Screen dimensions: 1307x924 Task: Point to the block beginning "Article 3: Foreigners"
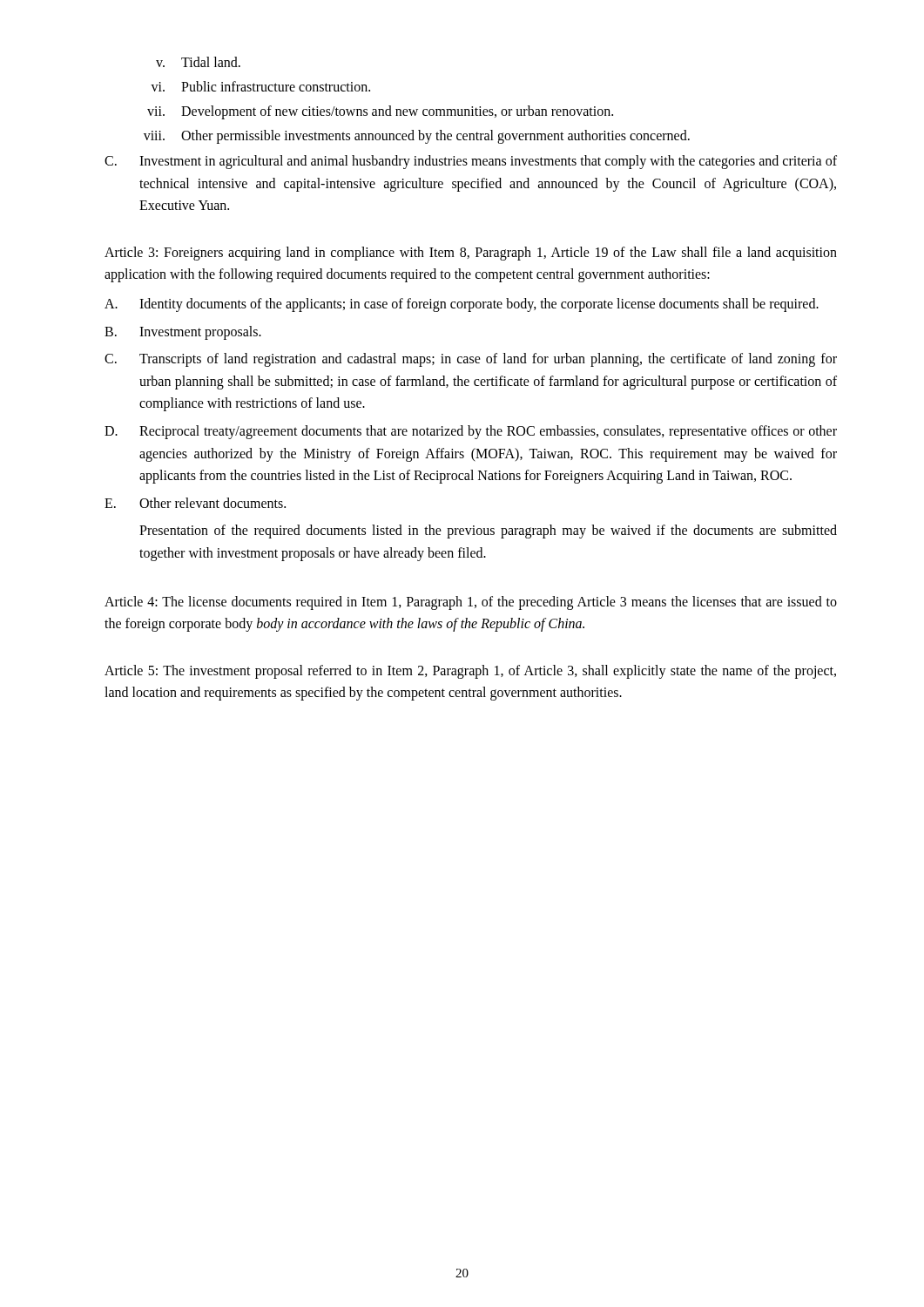coord(471,263)
